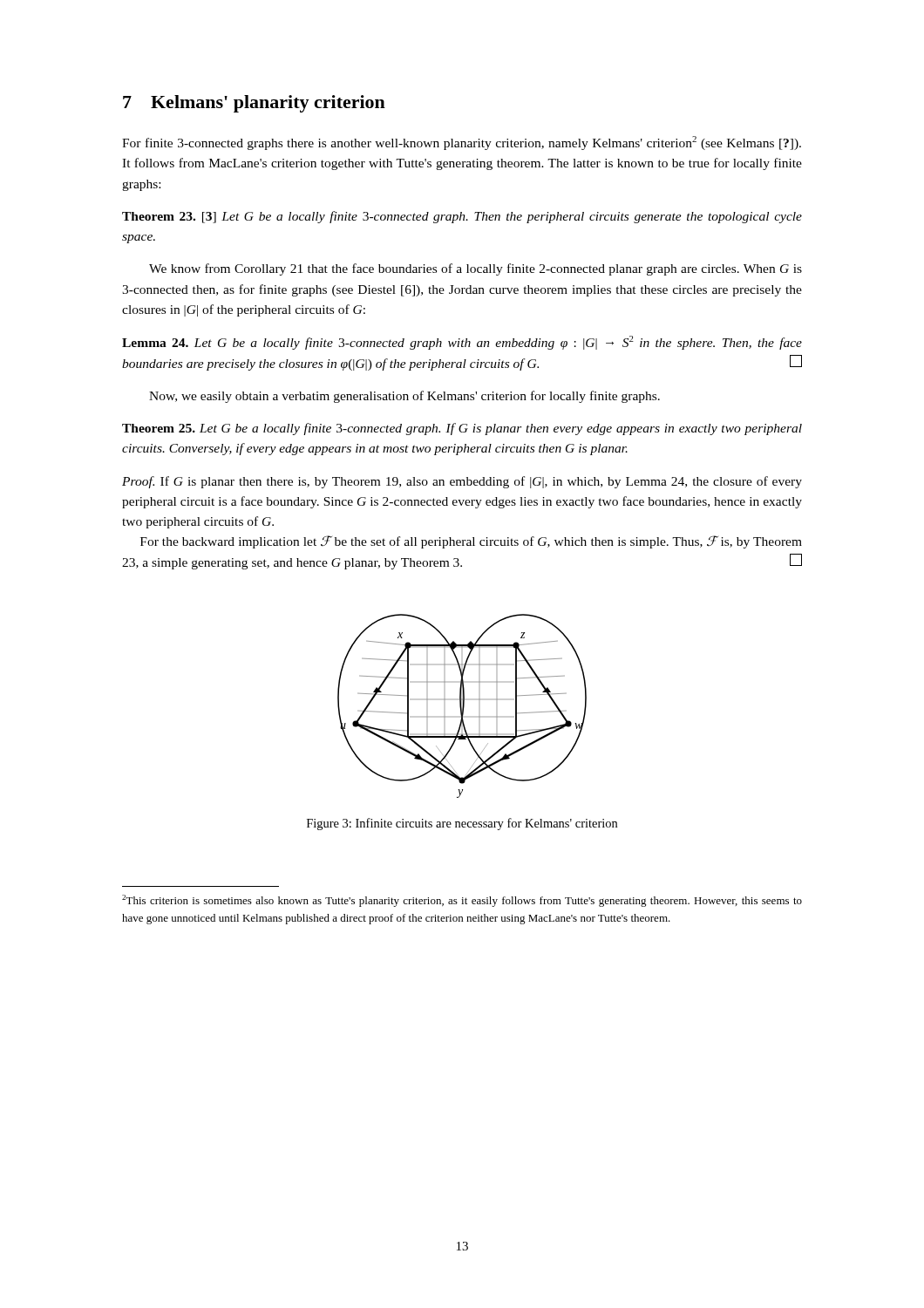Find the text block that reads "For finite 3-connected graphs"

tap(462, 162)
